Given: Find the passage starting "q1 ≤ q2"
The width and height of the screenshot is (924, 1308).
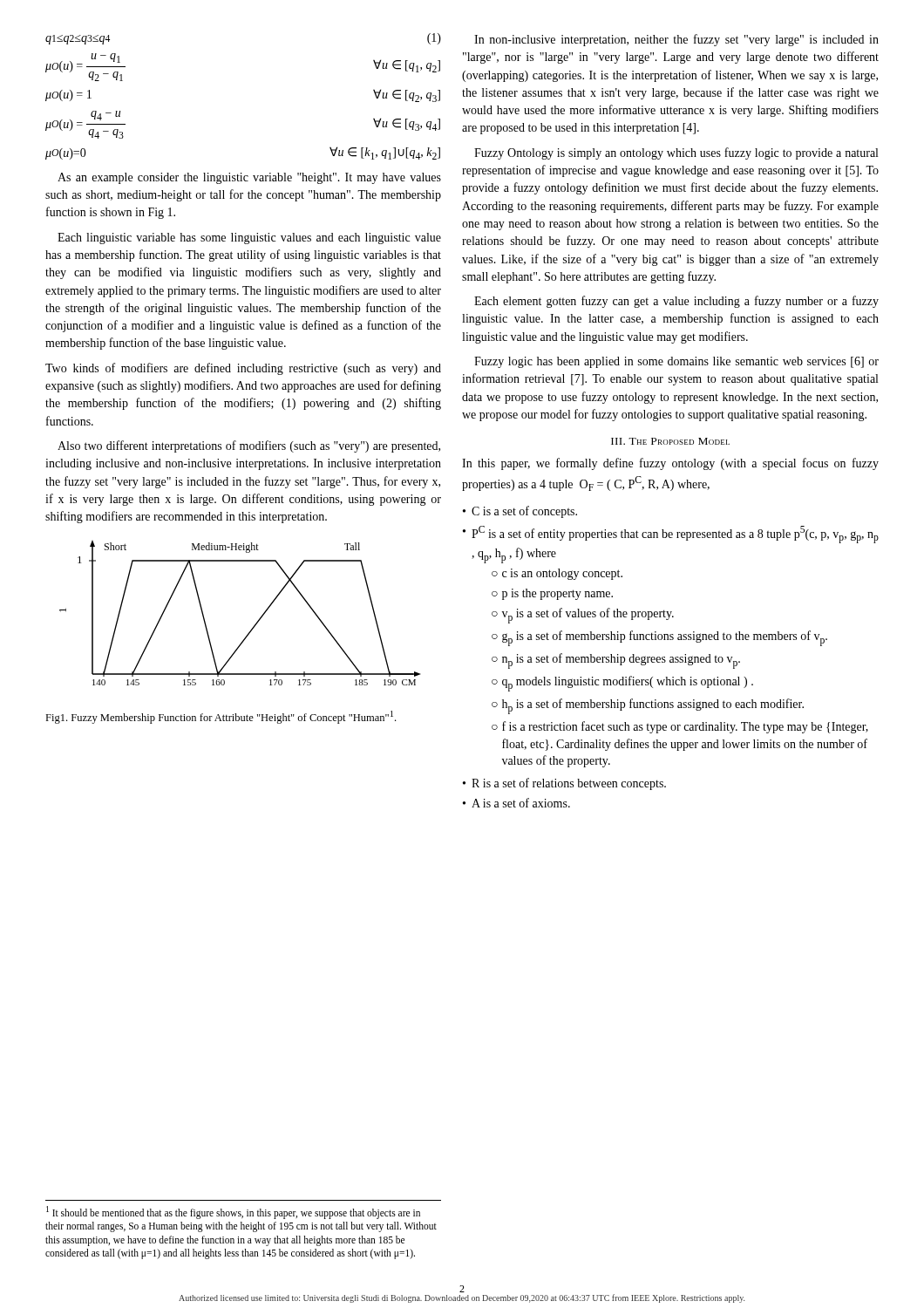Looking at the screenshot, I should [x=72, y=39].
